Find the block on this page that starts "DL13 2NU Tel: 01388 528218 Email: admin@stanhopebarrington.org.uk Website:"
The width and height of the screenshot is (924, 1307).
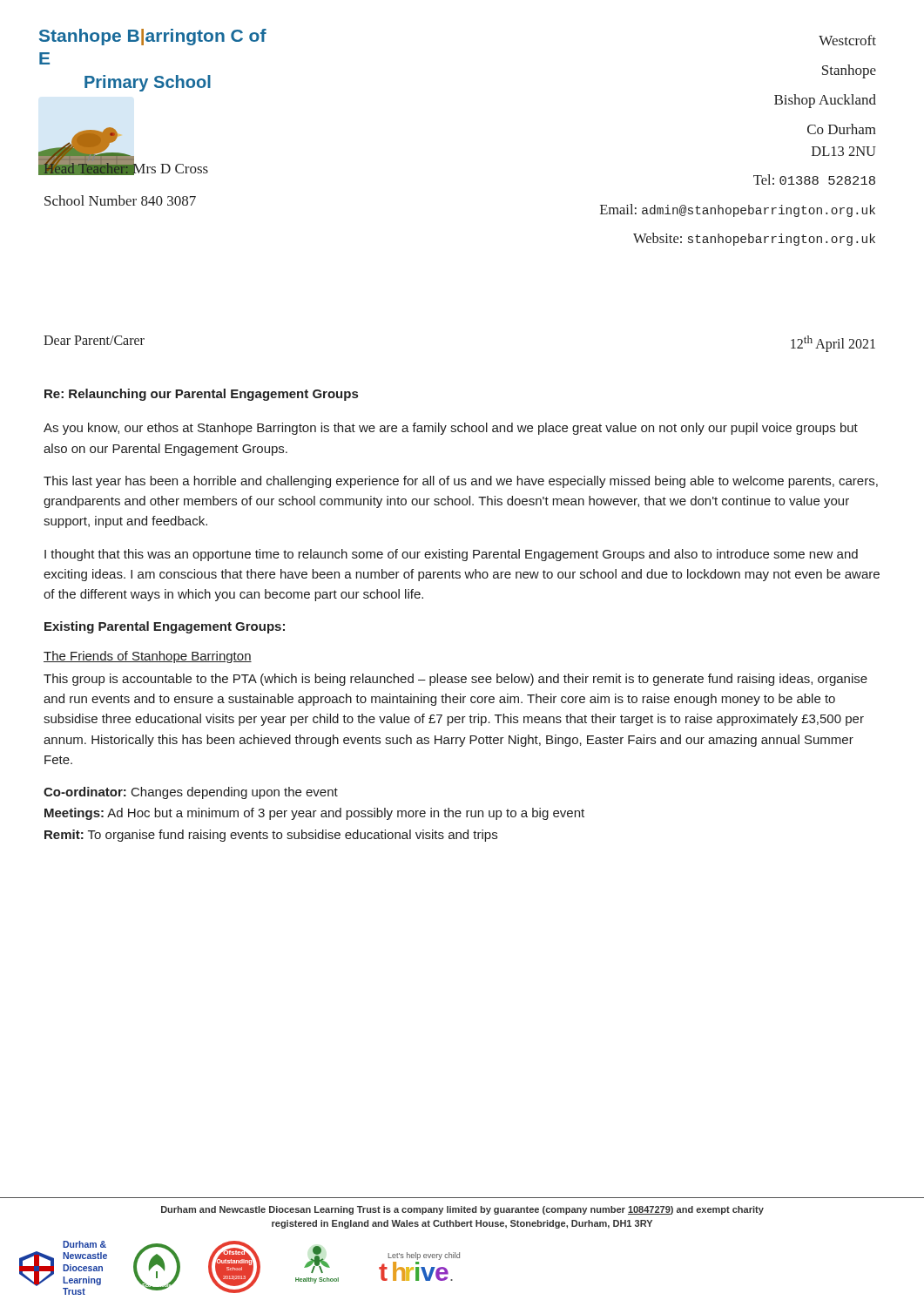[844, 151]
